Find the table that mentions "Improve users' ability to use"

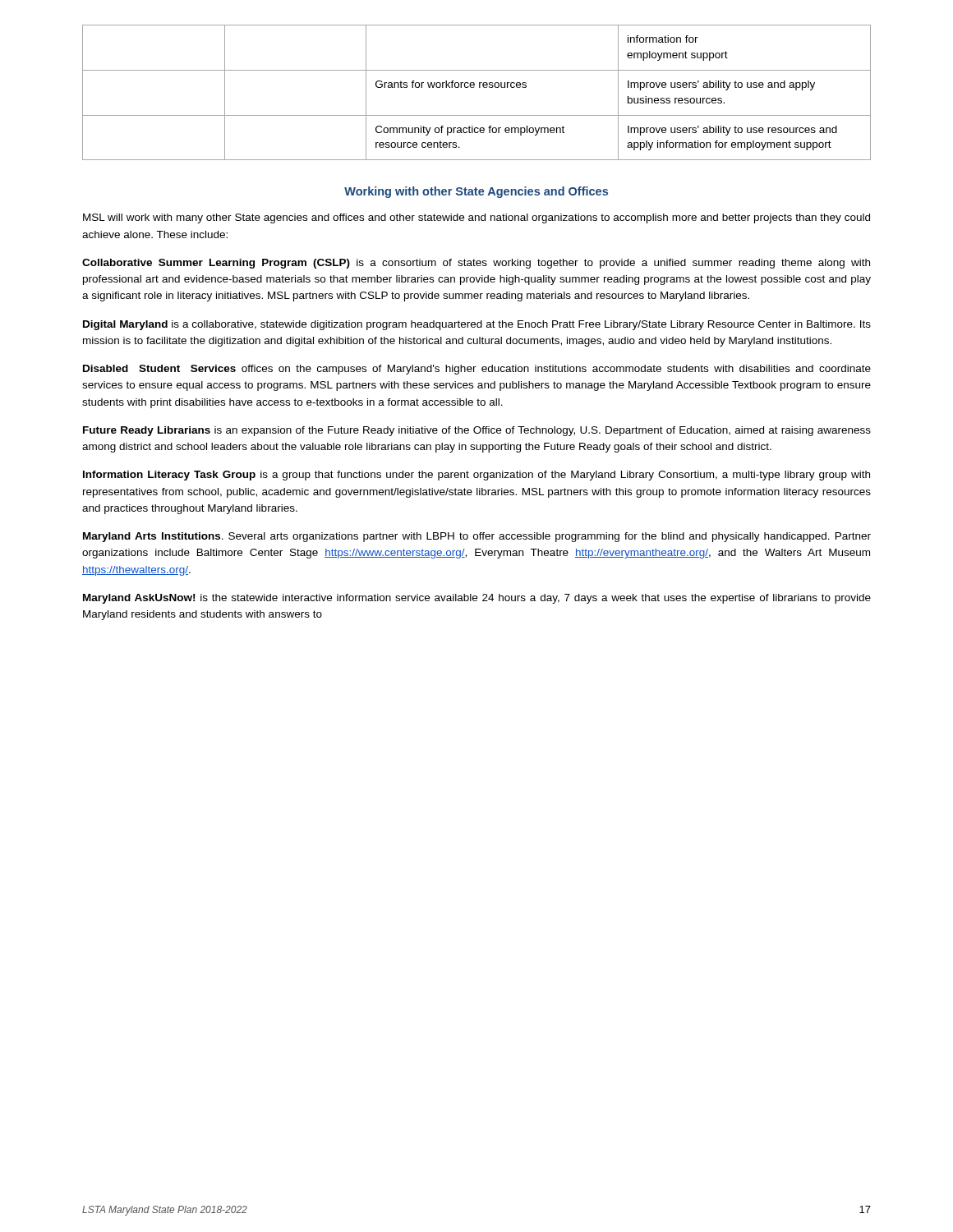click(x=476, y=93)
